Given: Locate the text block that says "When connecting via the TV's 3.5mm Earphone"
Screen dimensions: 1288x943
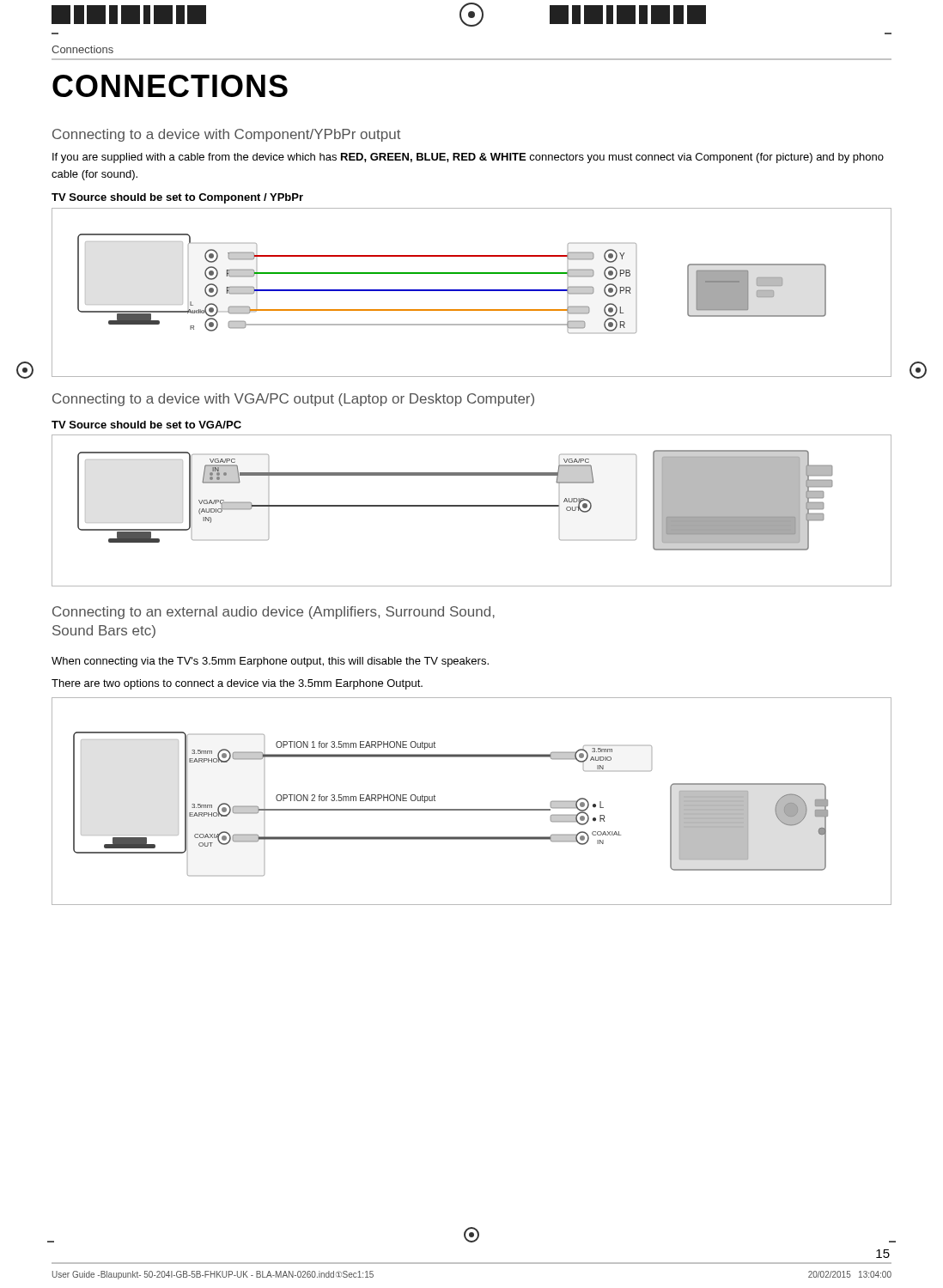Looking at the screenshot, I should click(x=270, y=661).
